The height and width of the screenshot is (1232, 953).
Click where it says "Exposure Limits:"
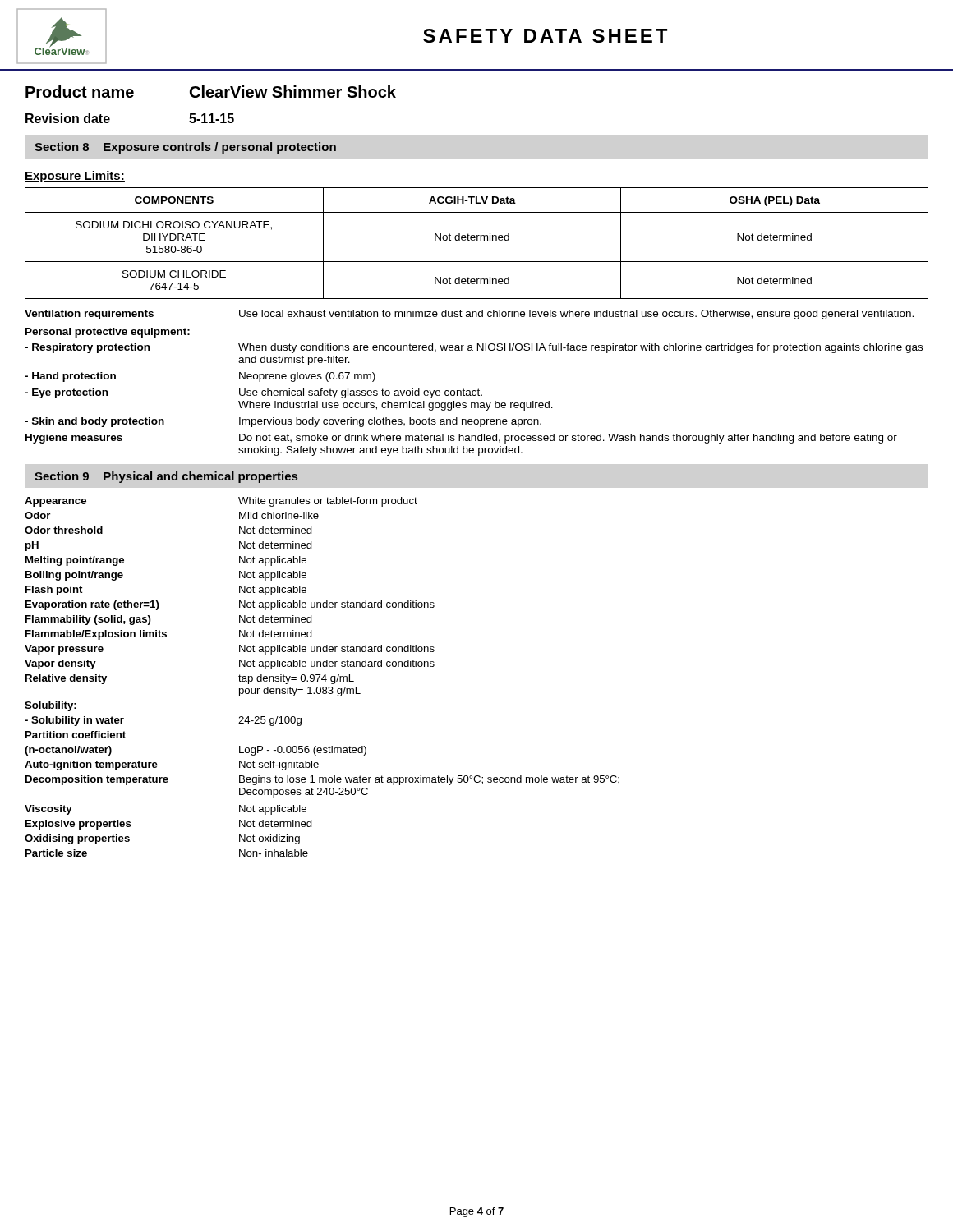click(75, 175)
